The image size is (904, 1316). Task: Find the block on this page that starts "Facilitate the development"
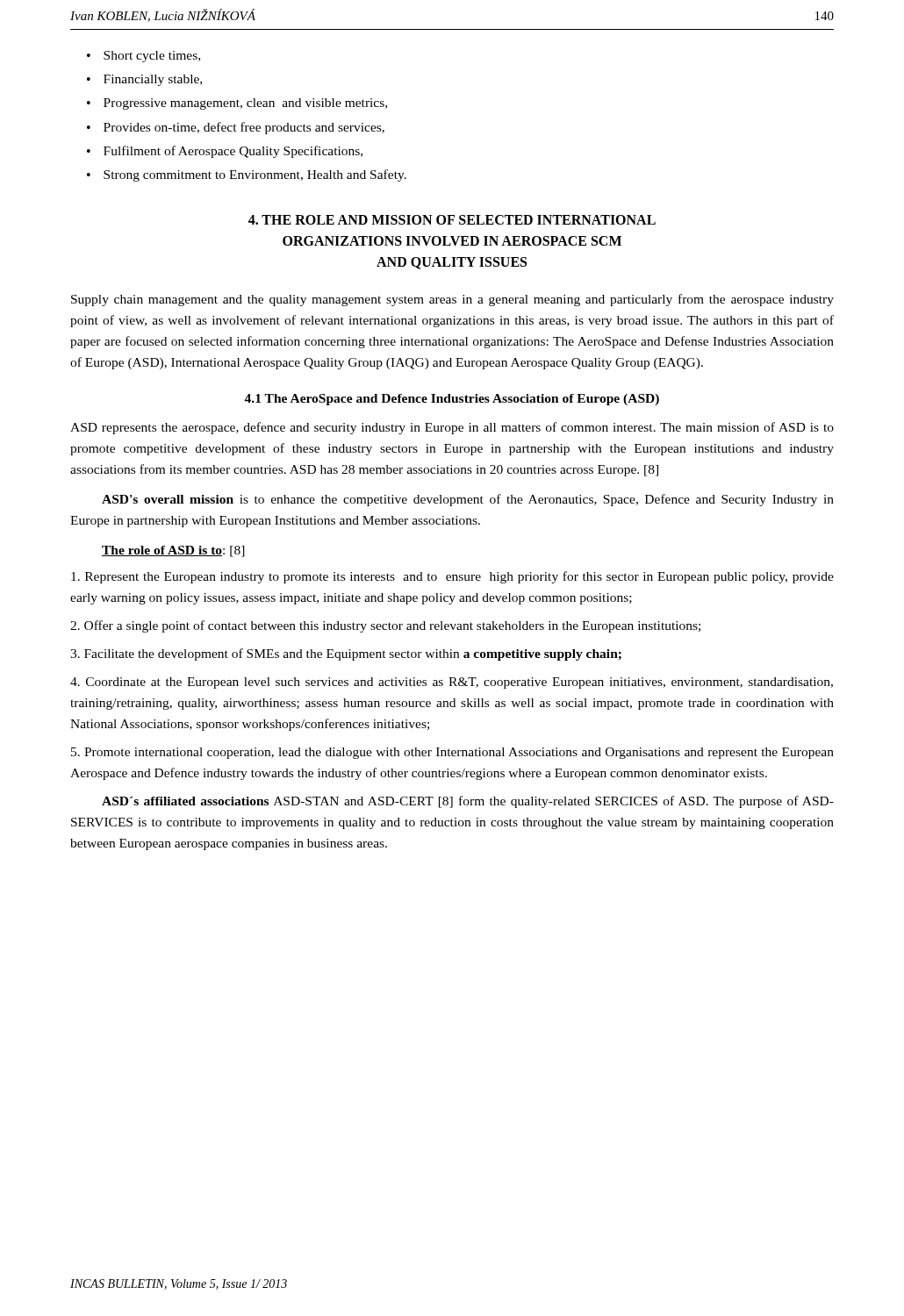pos(346,653)
